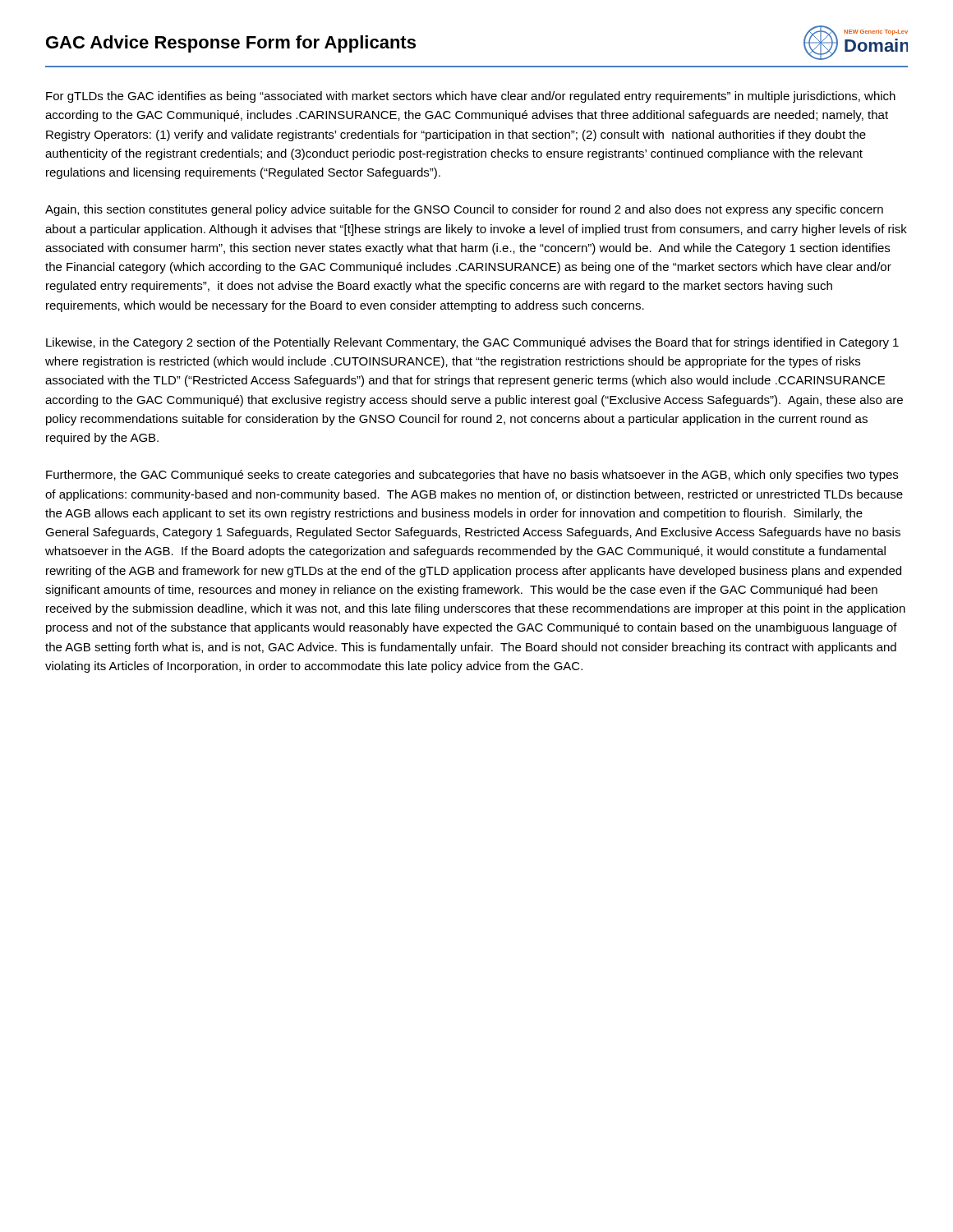
Task: Find the block on this page that starts "Furthermore, the GAC"
Action: coord(475,570)
